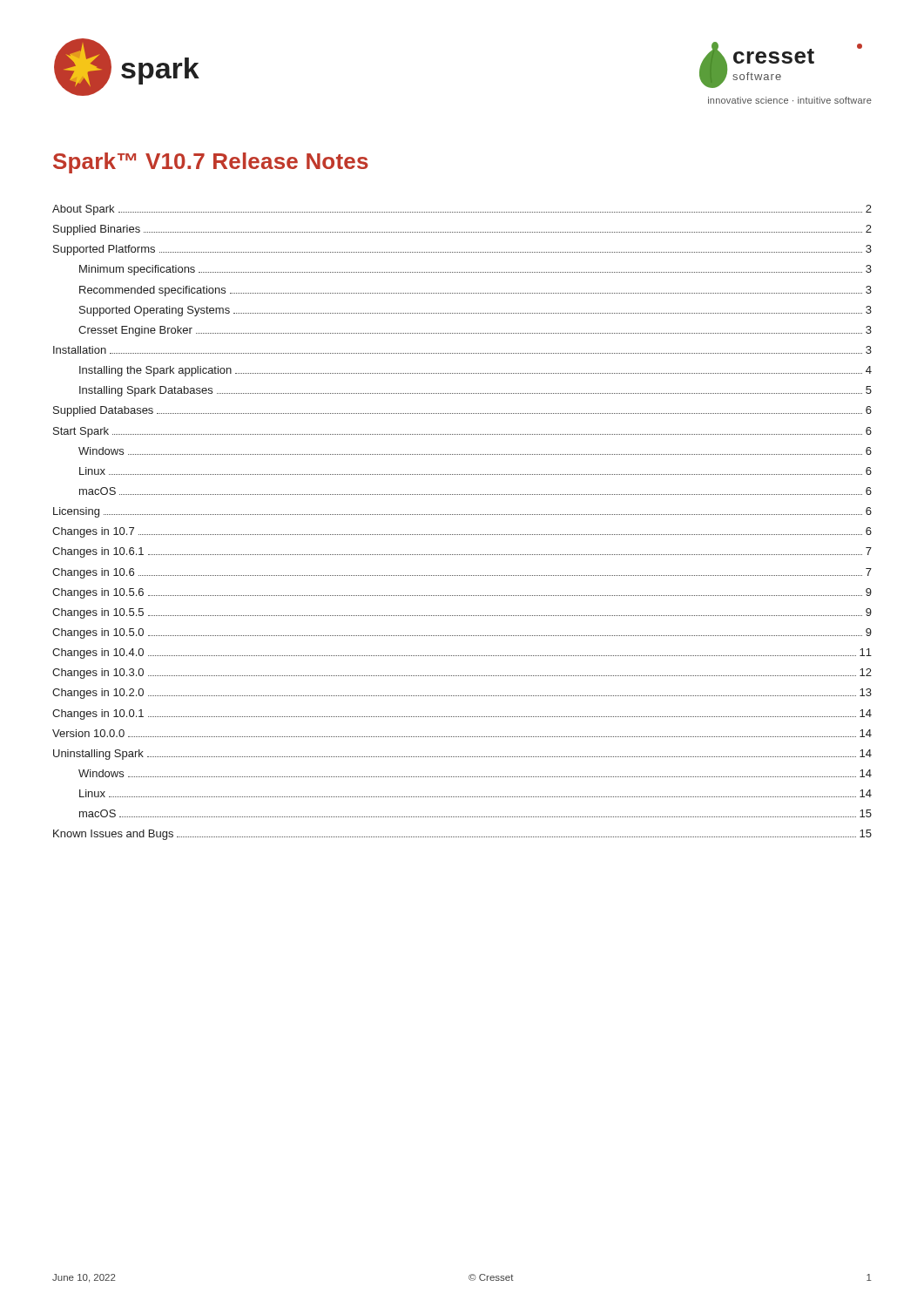Select the list item that reads "macOS 6"

(x=475, y=491)
